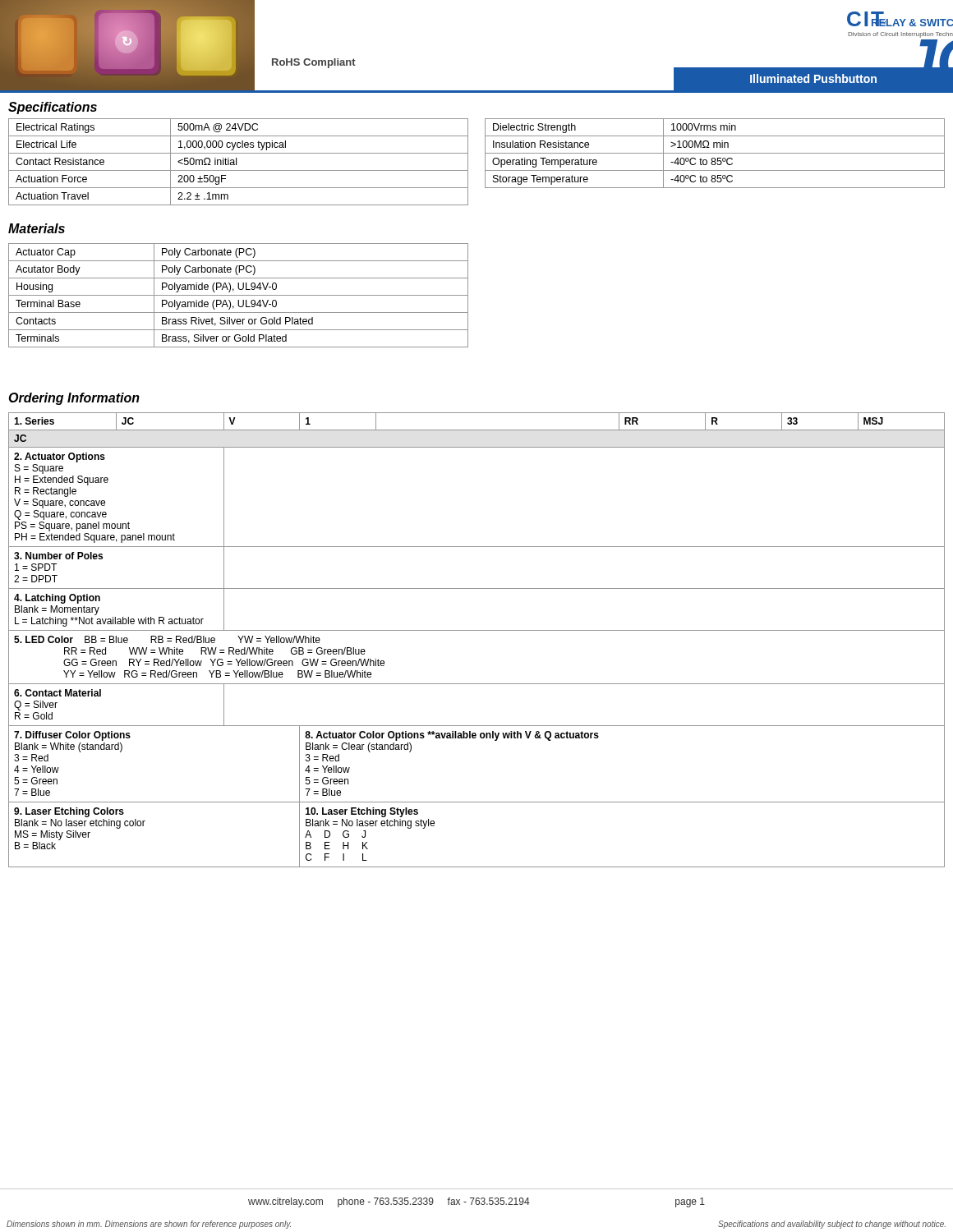
Task: Locate the passage starting "Ordering Information"
Action: [x=74, y=398]
